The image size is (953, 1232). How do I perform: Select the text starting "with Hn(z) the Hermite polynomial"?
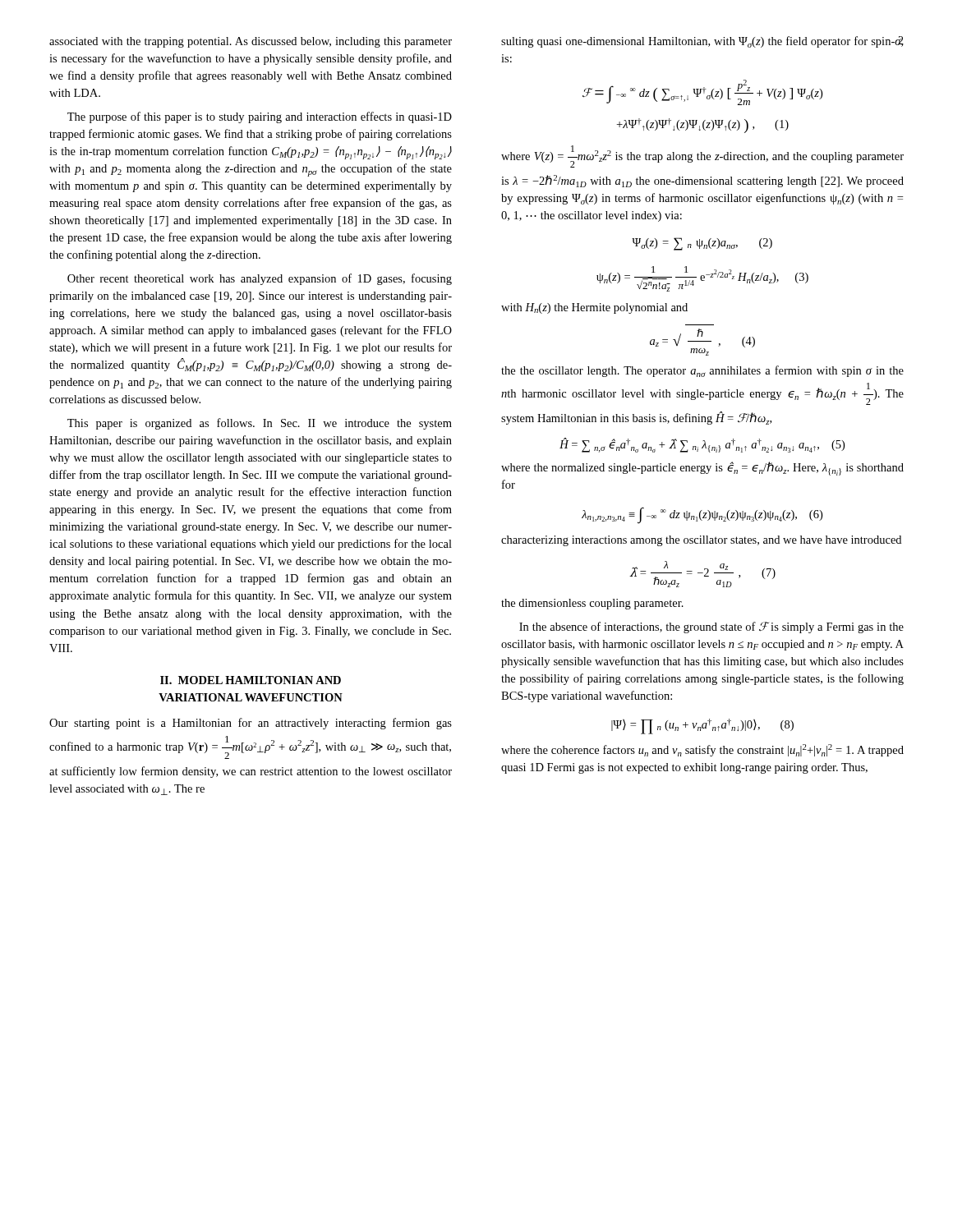[x=594, y=308]
